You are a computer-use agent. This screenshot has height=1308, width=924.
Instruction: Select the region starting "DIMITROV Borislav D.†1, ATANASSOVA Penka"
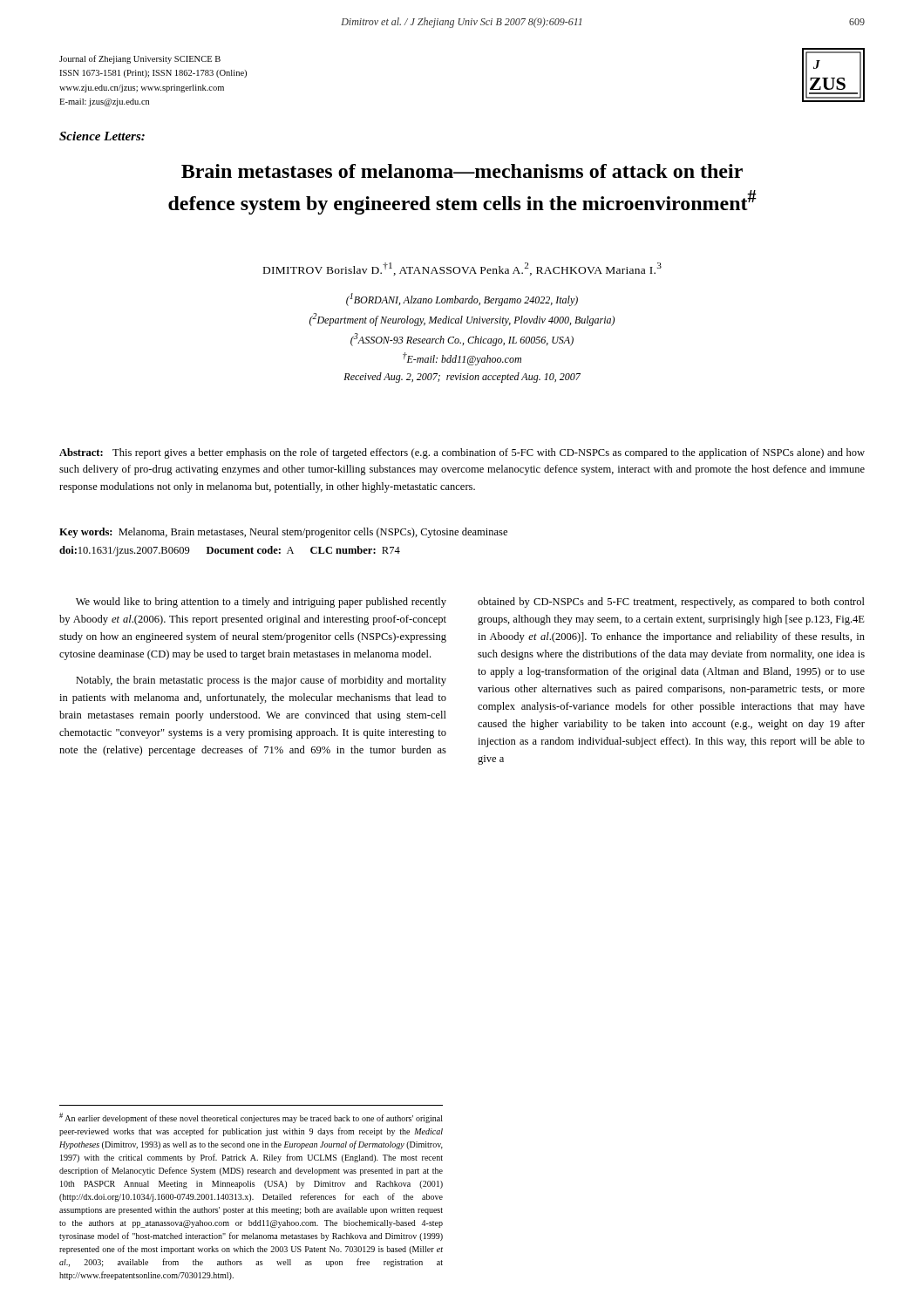462,268
